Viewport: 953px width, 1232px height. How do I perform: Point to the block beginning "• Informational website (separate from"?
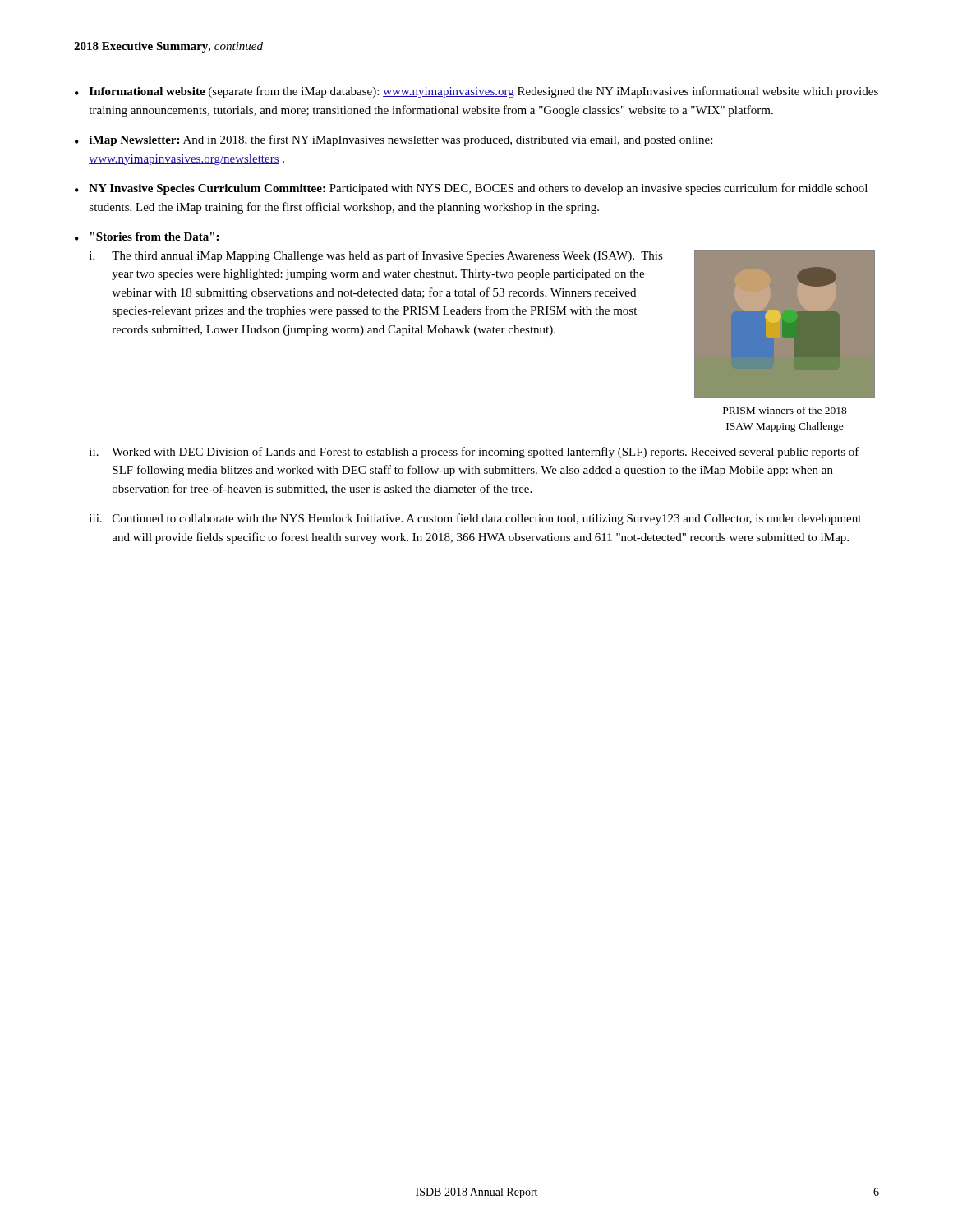pos(476,101)
